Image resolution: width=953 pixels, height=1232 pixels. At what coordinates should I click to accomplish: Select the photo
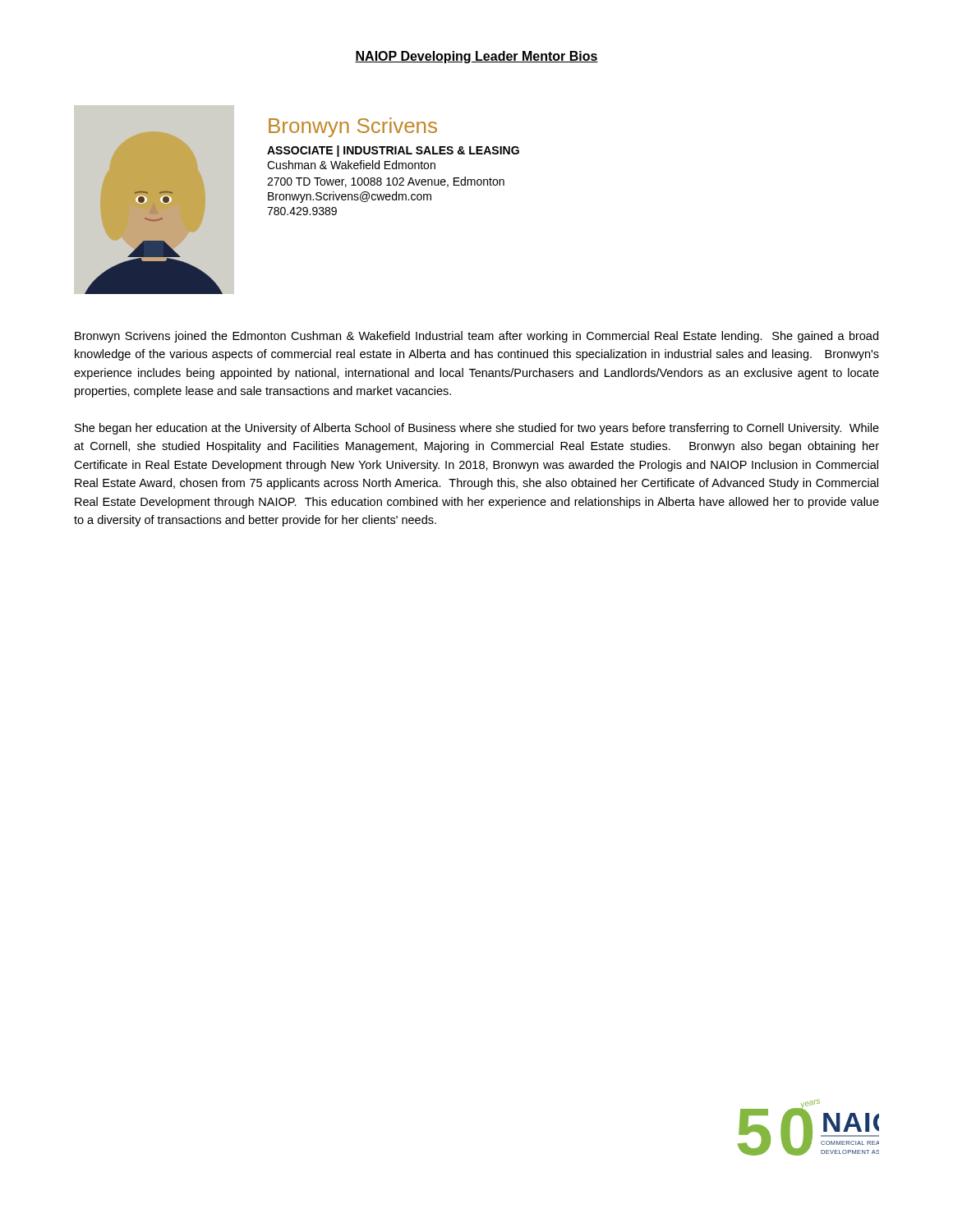(154, 200)
